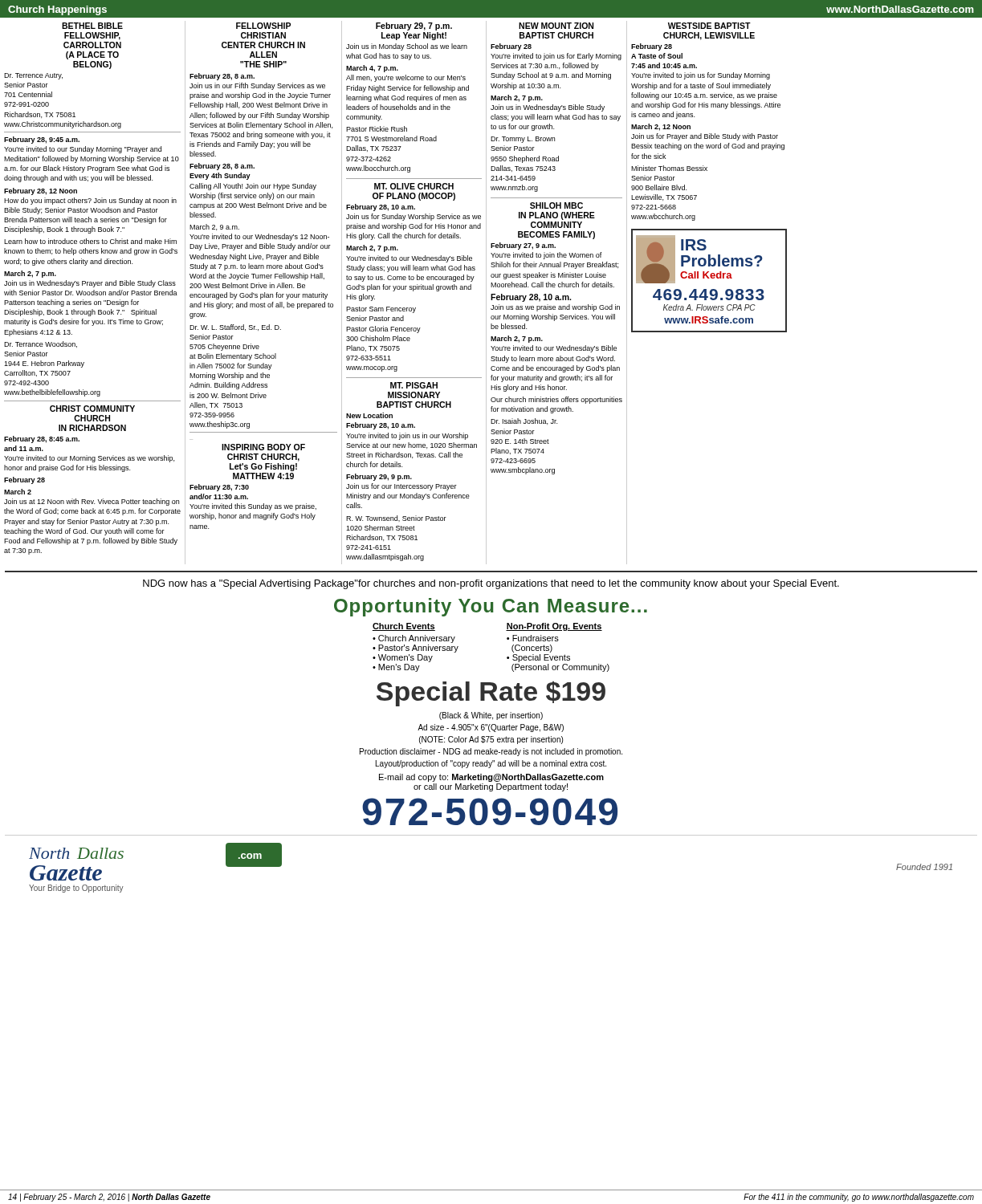Find the block starting "Learn how to introduce others to Christ and"

click(x=91, y=252)
